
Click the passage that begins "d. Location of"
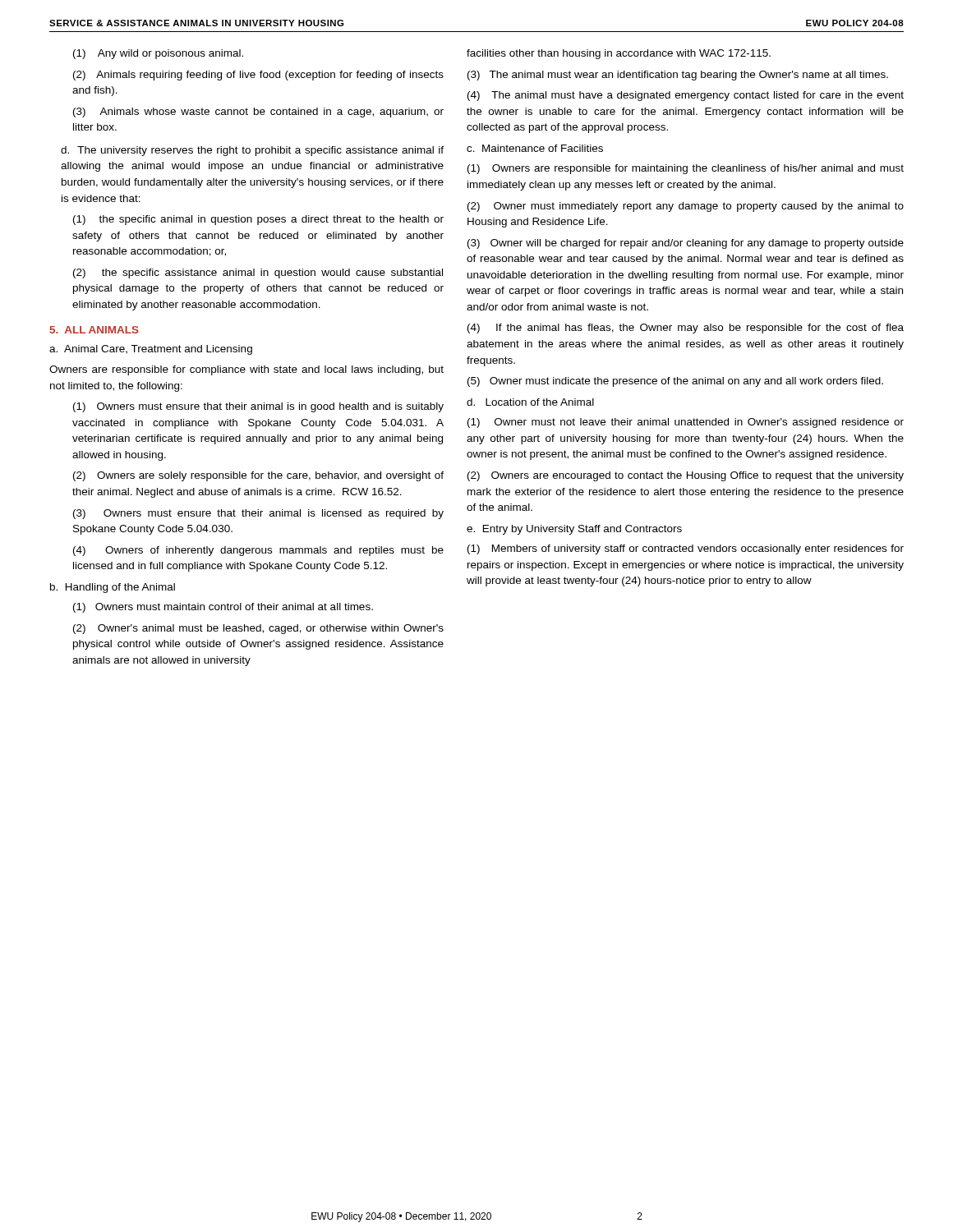(x=530, y=402)
